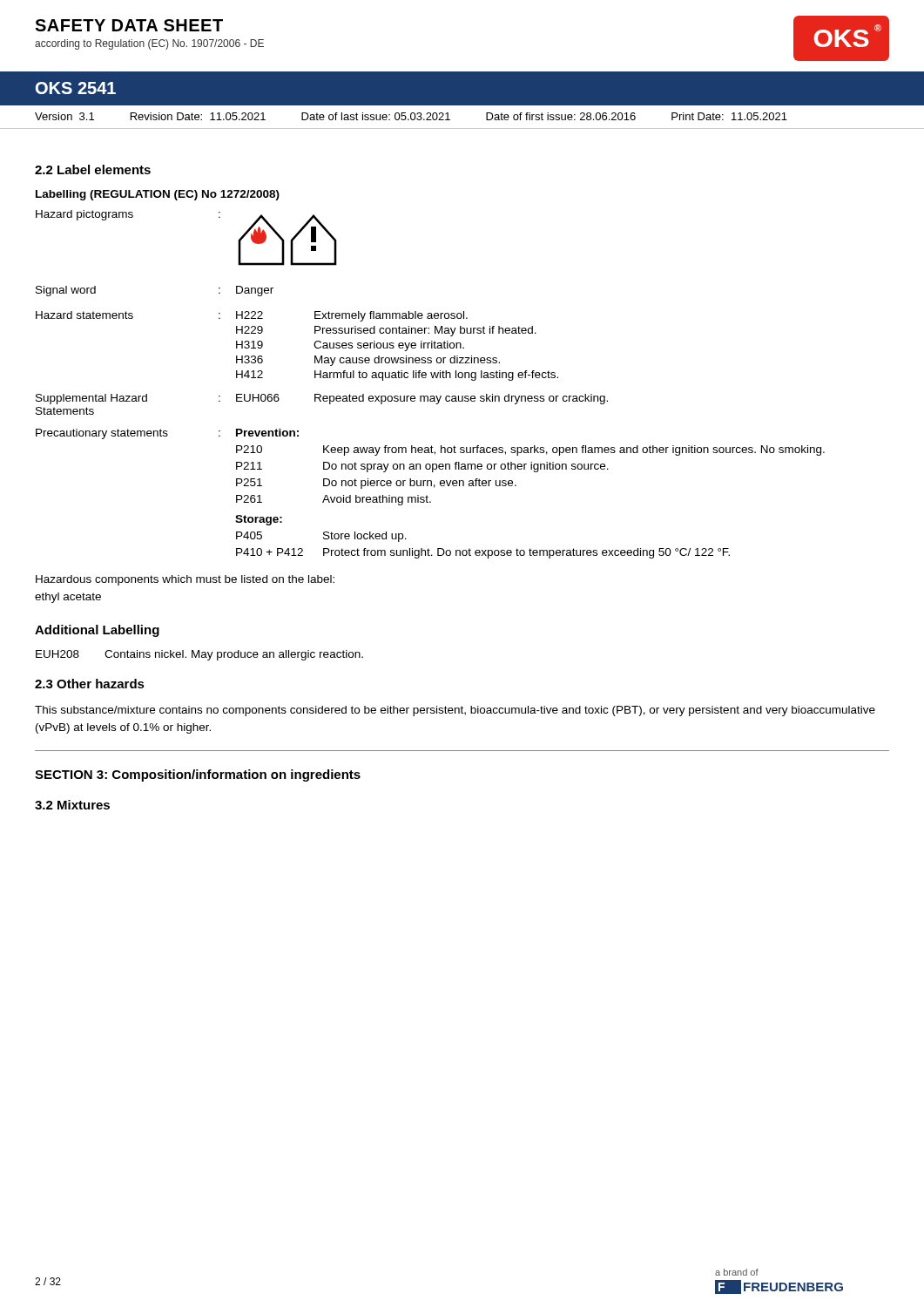The width and height of the screenshot is (924, 1307).
Task: Select the text block starting "Version 3.1 Revision Date: 11.05.2021 Date"
Action: pos(411,116)
